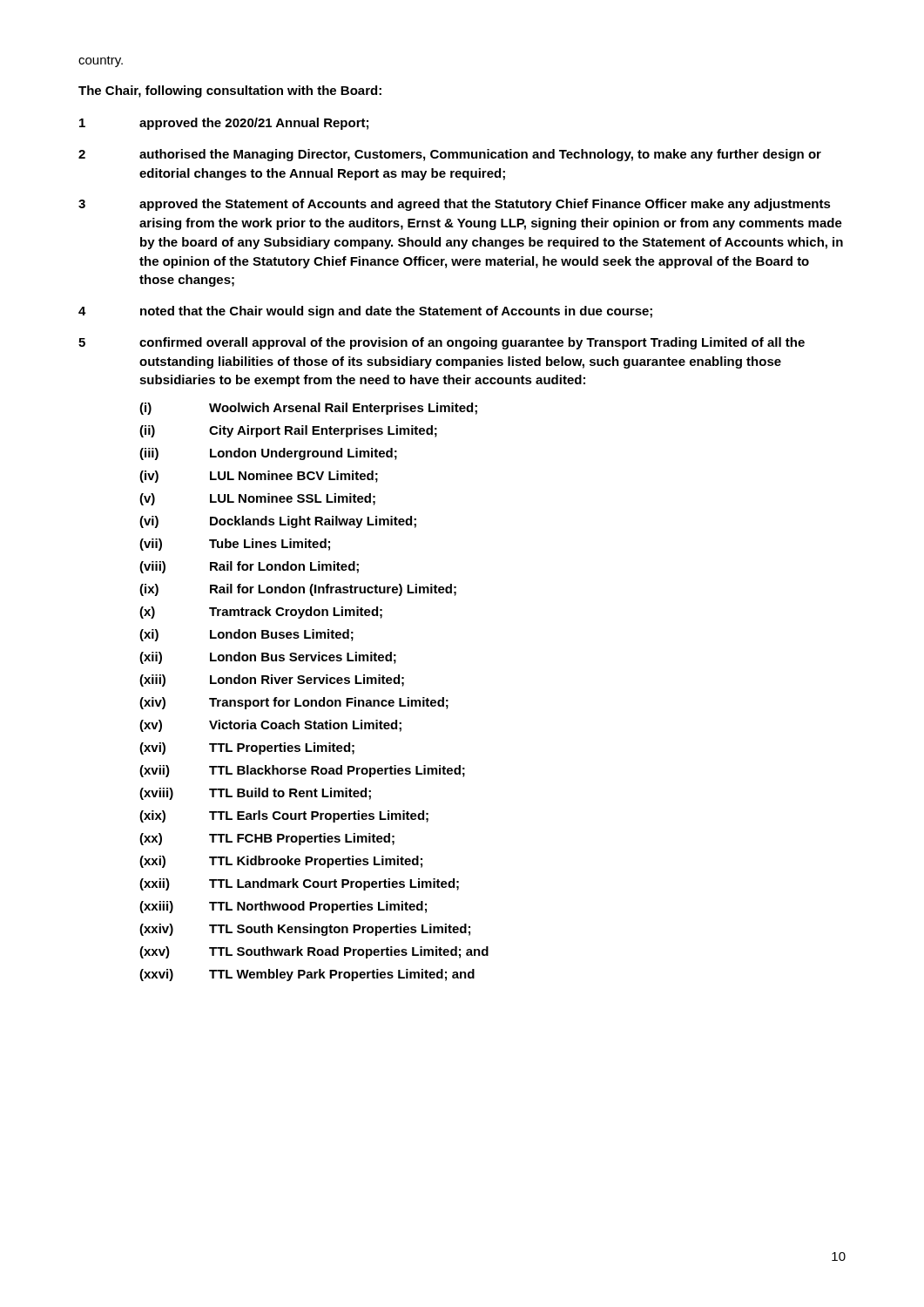Viewport: 924px width, 1307px height.
Task: Find the block on this page that starts "(xxv) TTL Southwark Road"
Action: 492,951
